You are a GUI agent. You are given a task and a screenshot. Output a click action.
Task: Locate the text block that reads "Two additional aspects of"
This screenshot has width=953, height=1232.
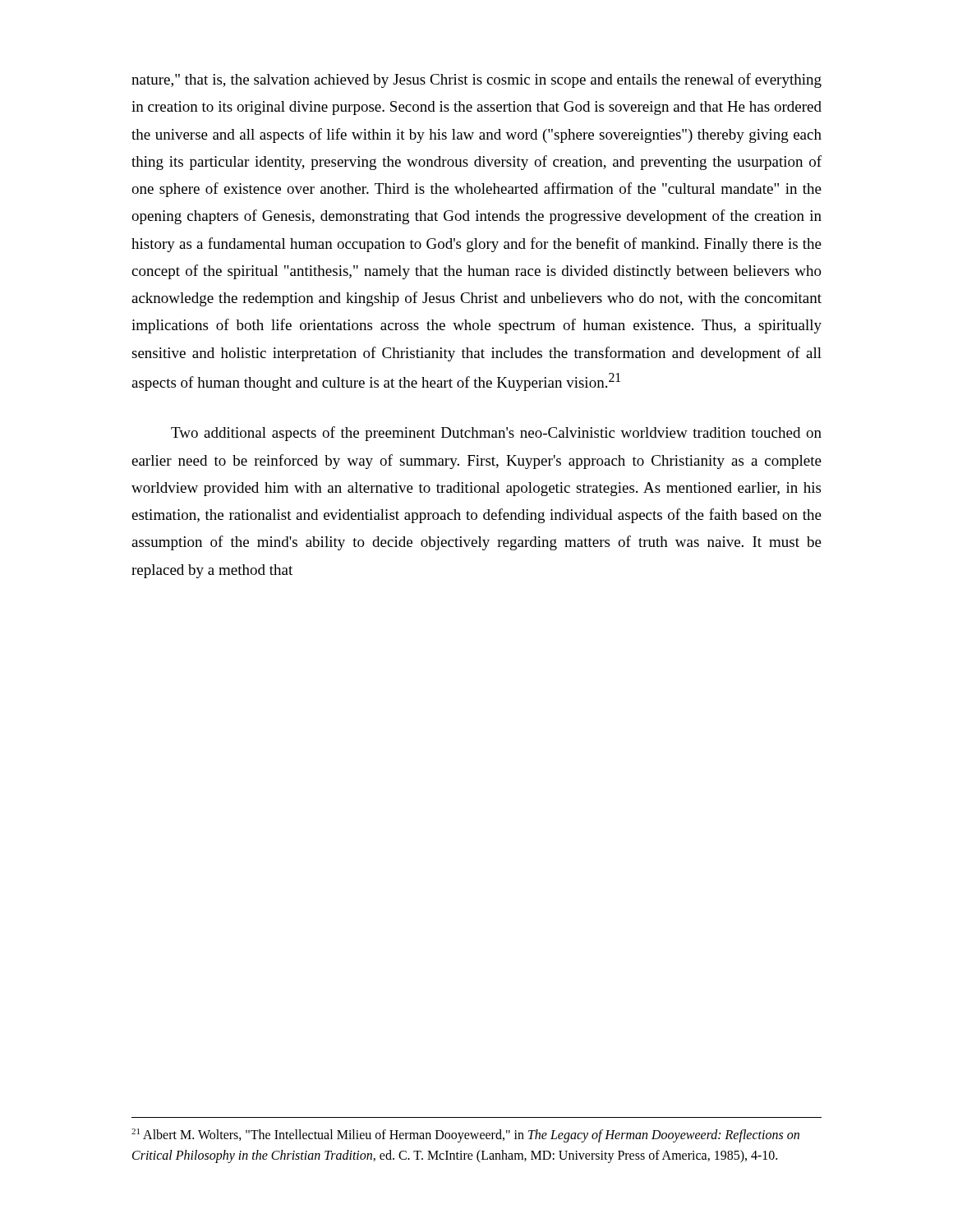coord(476,501)
